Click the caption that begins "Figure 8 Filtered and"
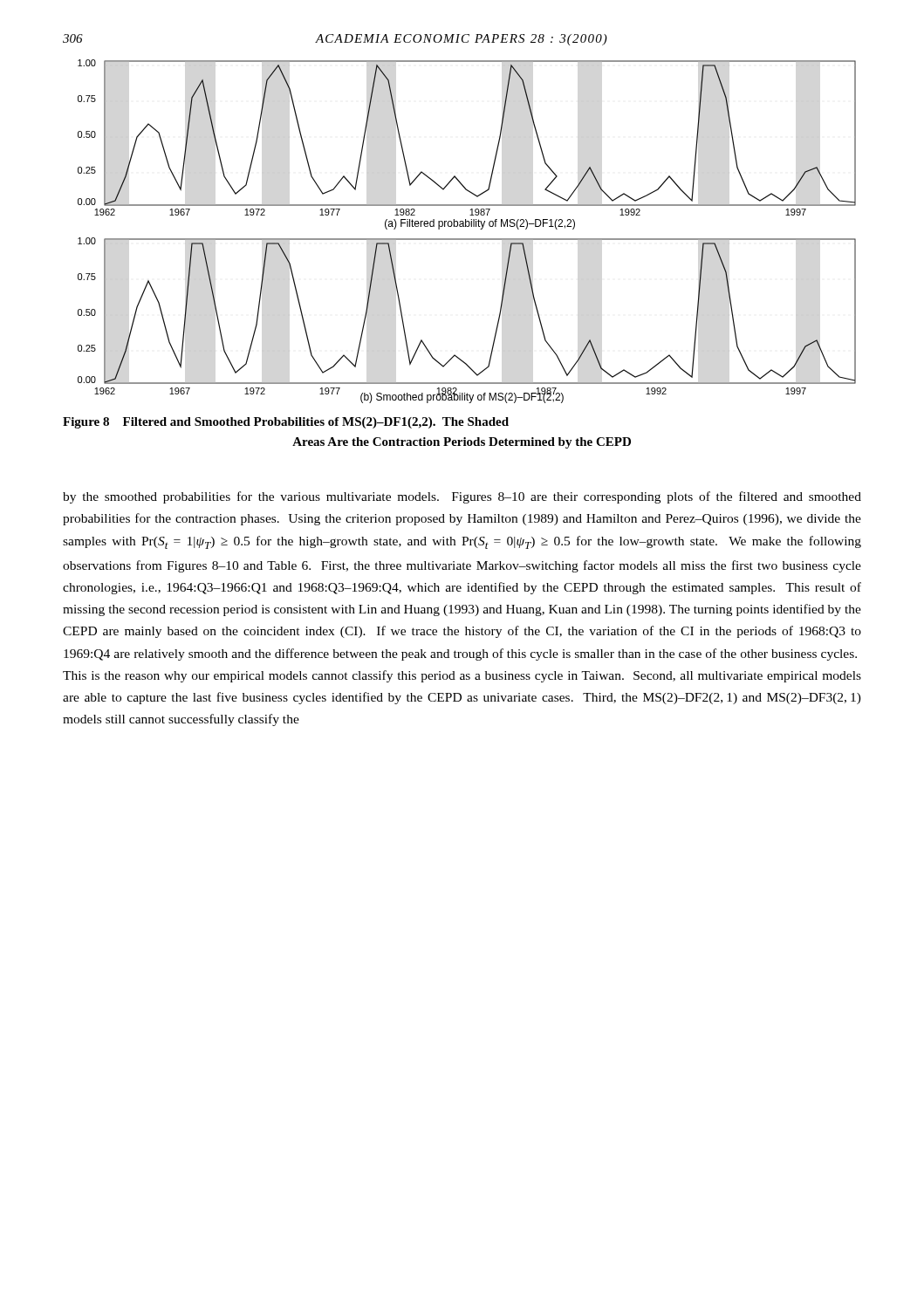 coord(462,432)
